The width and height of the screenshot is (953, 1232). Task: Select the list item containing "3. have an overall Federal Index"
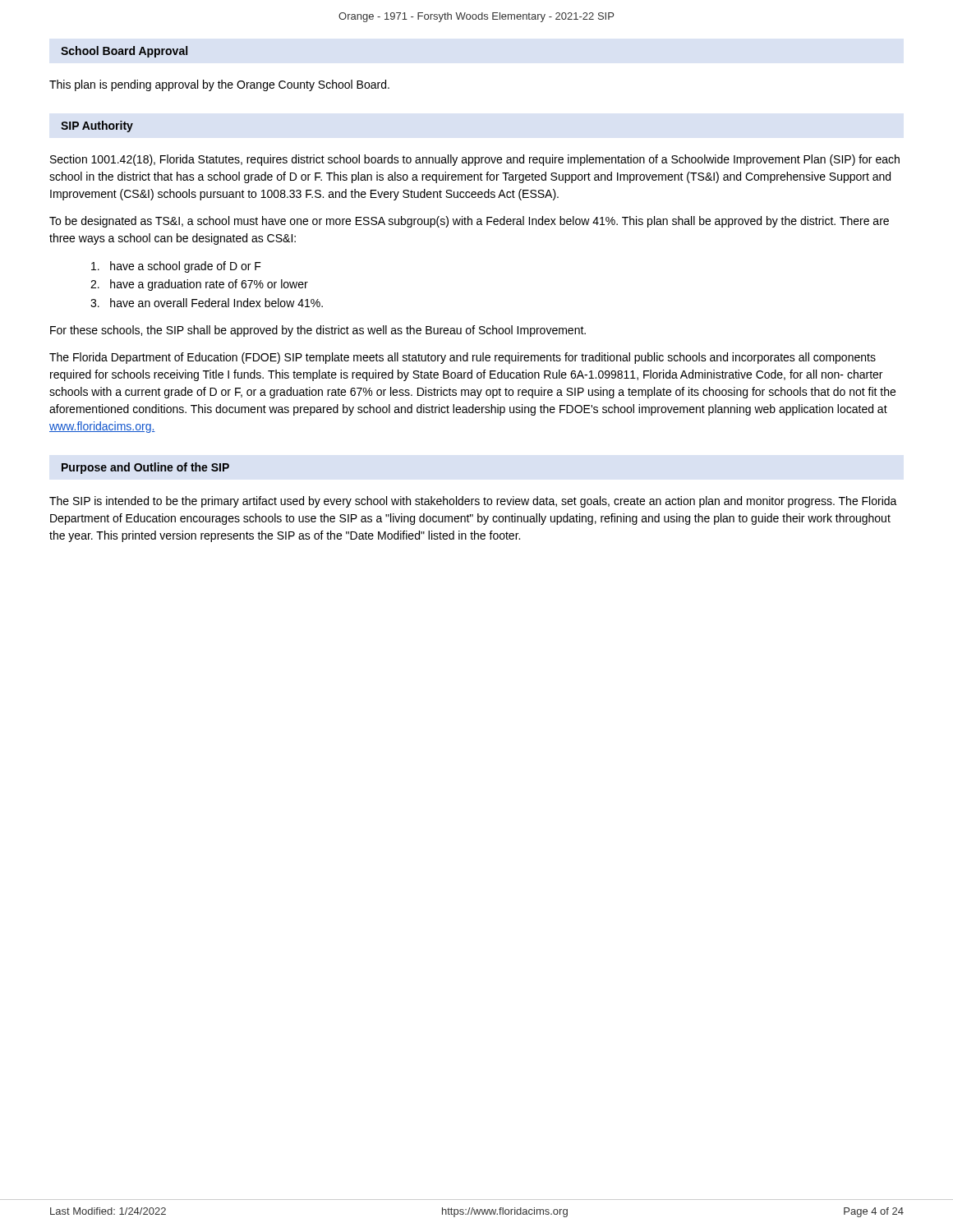click(207, 303)
